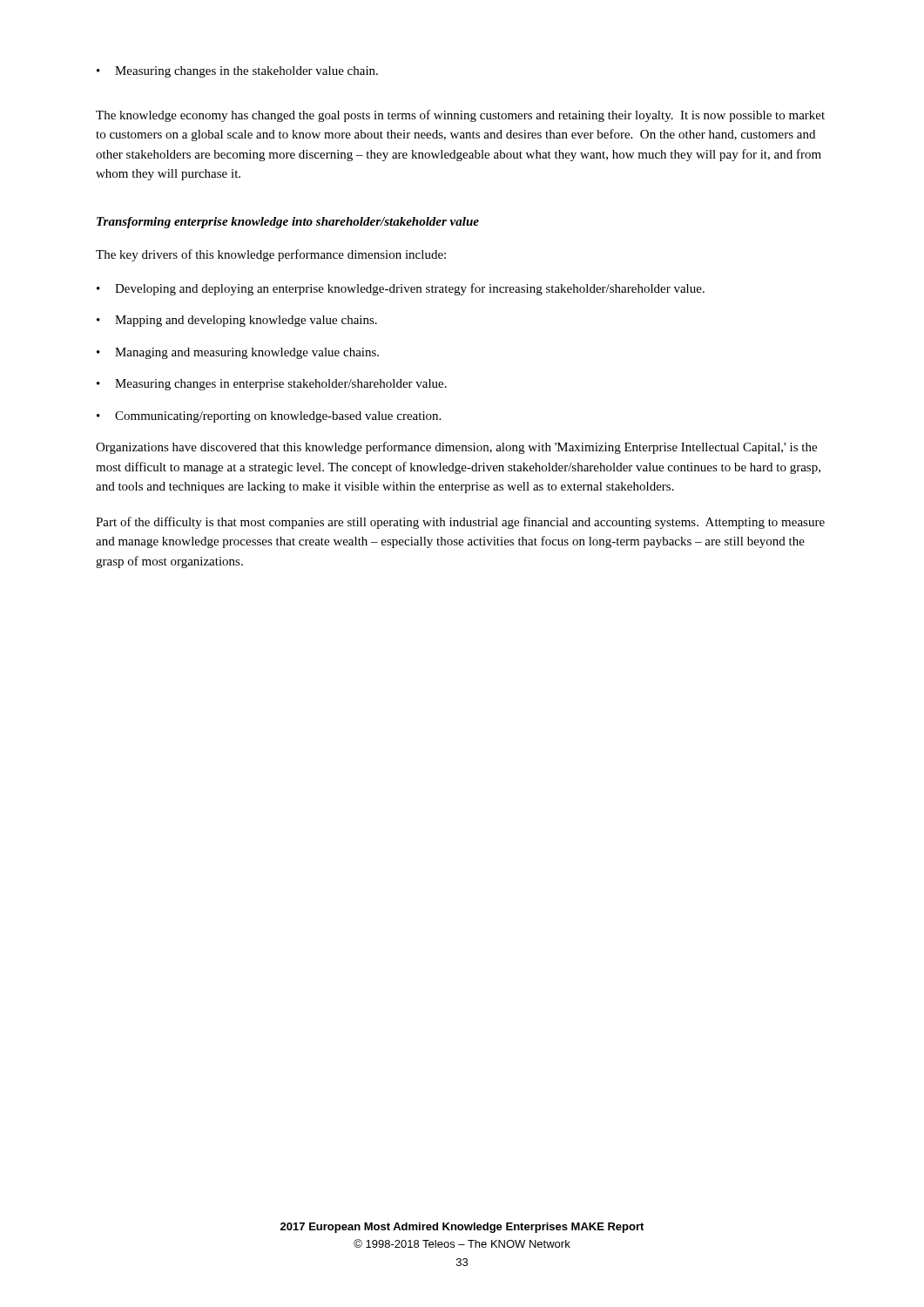Click the passage that begins "• Communicating/reporting on knowledge-based value"

(269, 417)
